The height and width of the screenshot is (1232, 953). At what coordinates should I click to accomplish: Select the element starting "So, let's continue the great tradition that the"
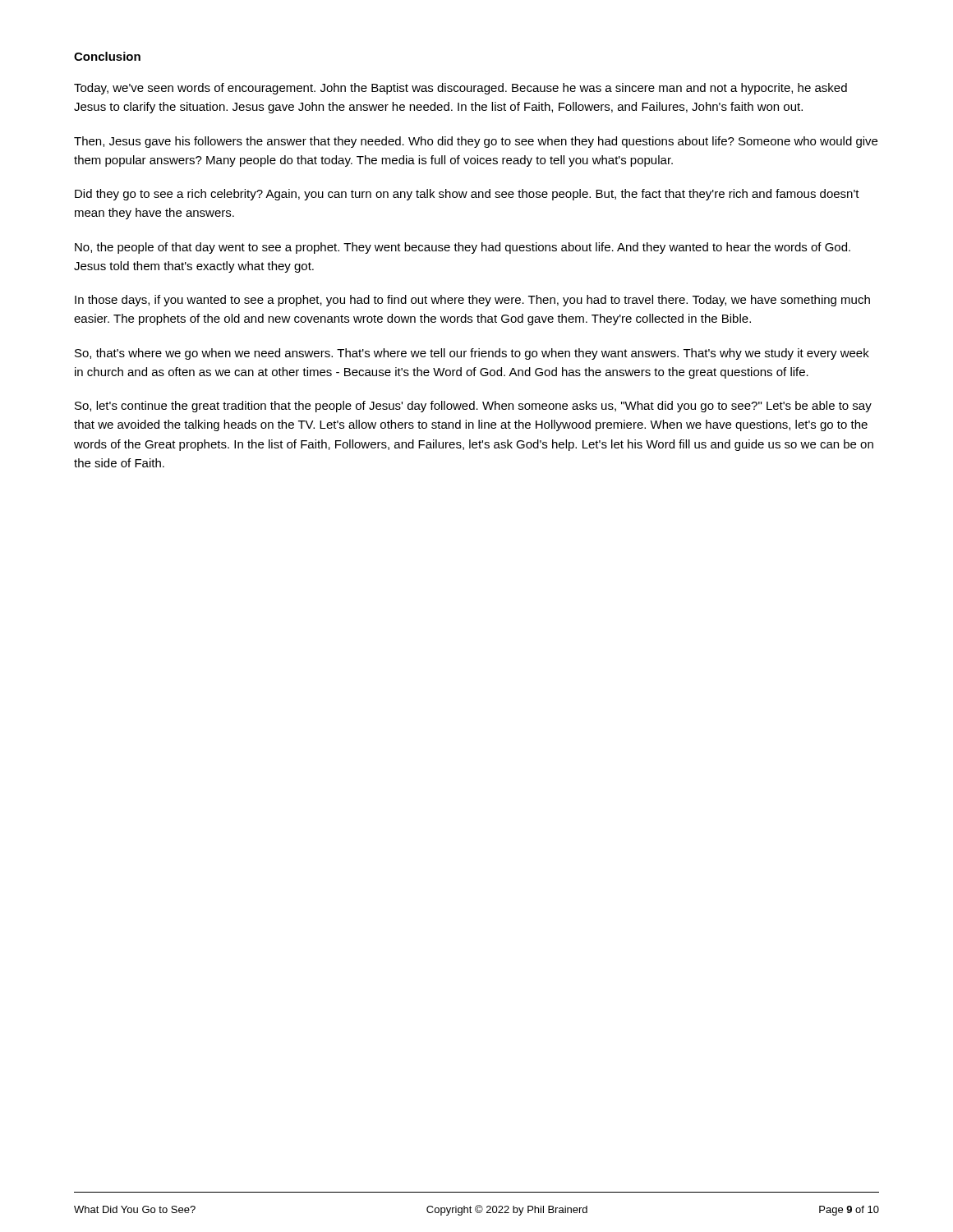coord(474,434)
